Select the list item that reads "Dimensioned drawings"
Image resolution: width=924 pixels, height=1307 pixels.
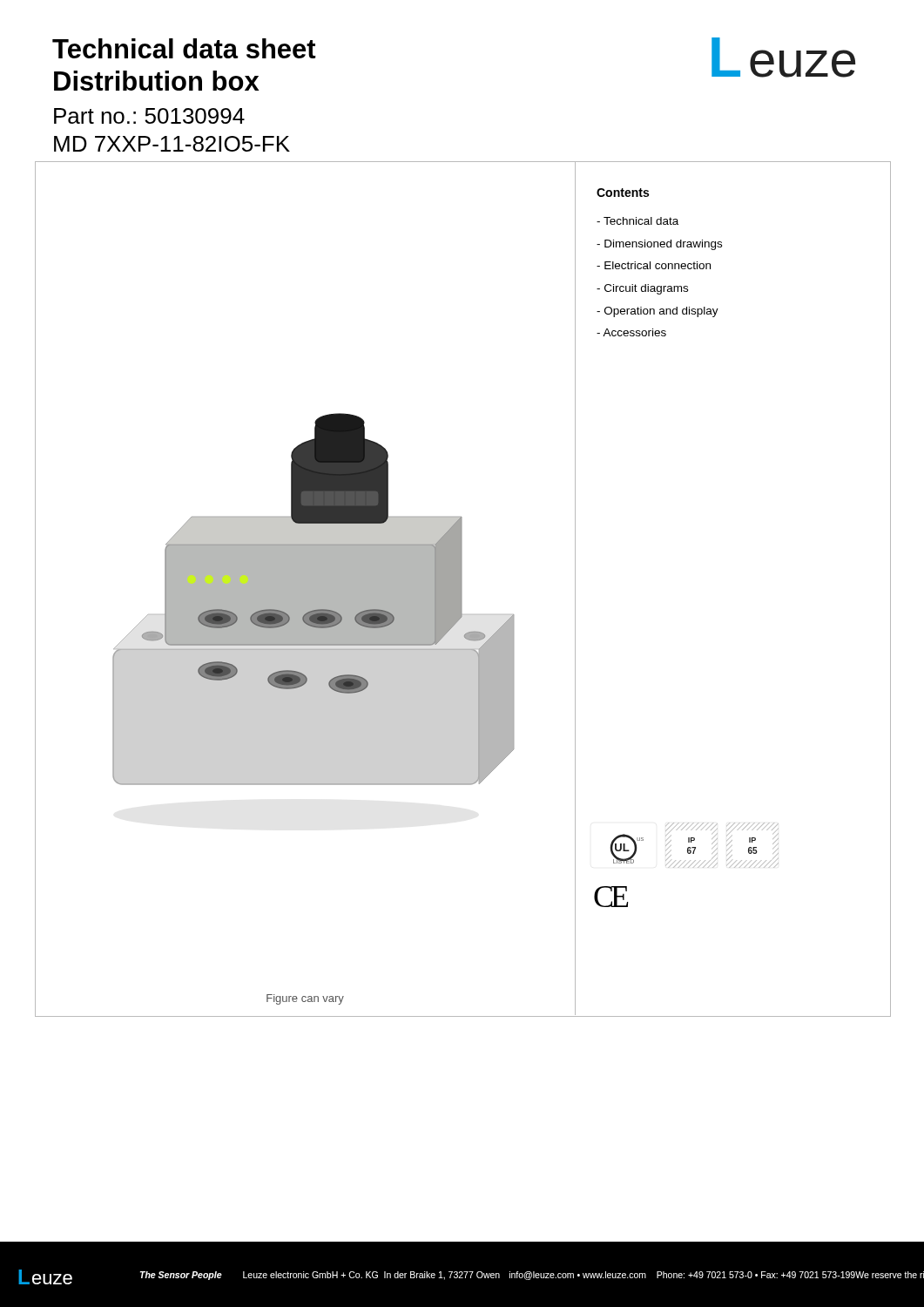coord(660,243)
